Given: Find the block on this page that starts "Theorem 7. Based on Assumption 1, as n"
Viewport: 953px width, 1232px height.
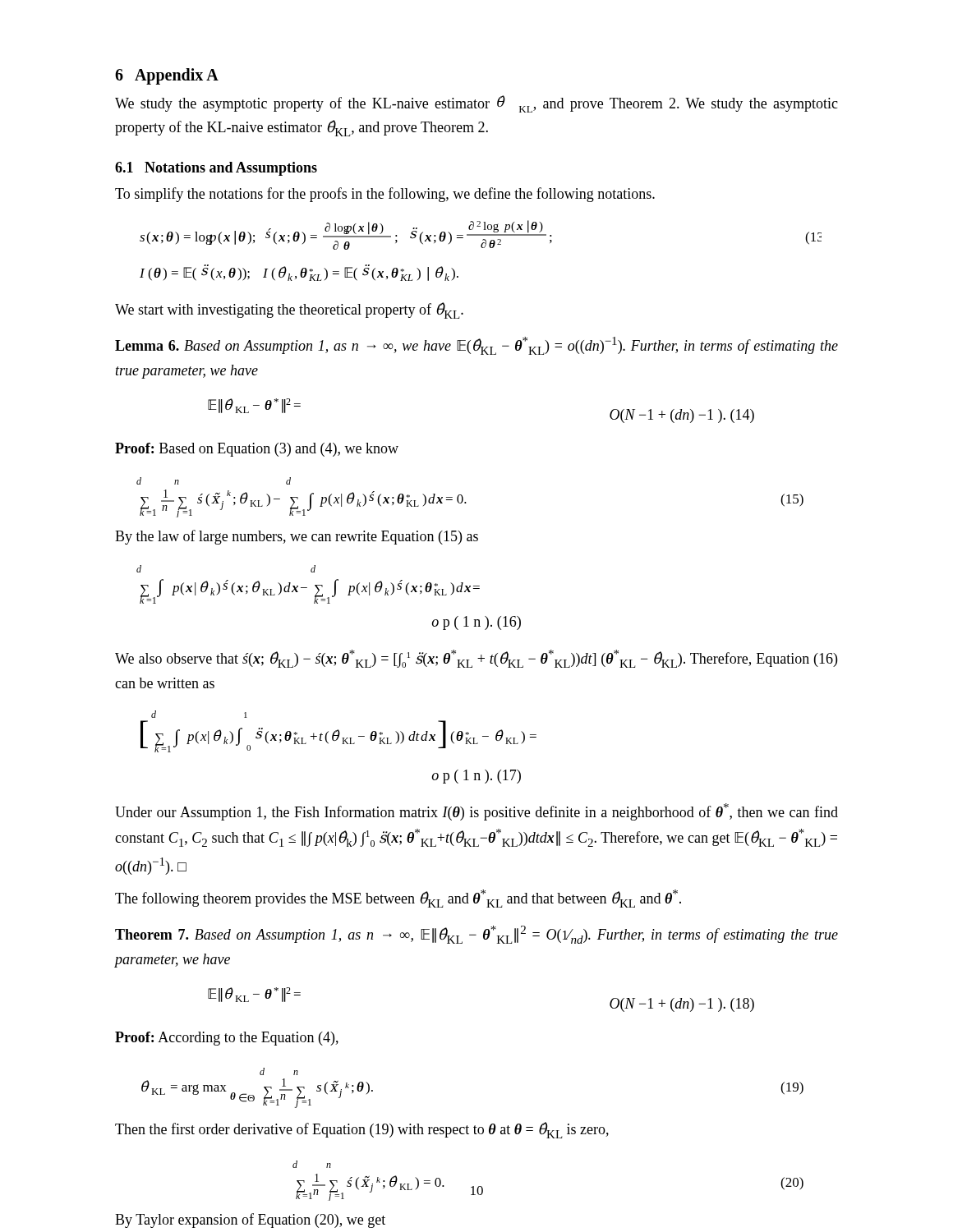Looking at the screenshot, I should coord(476,945).
